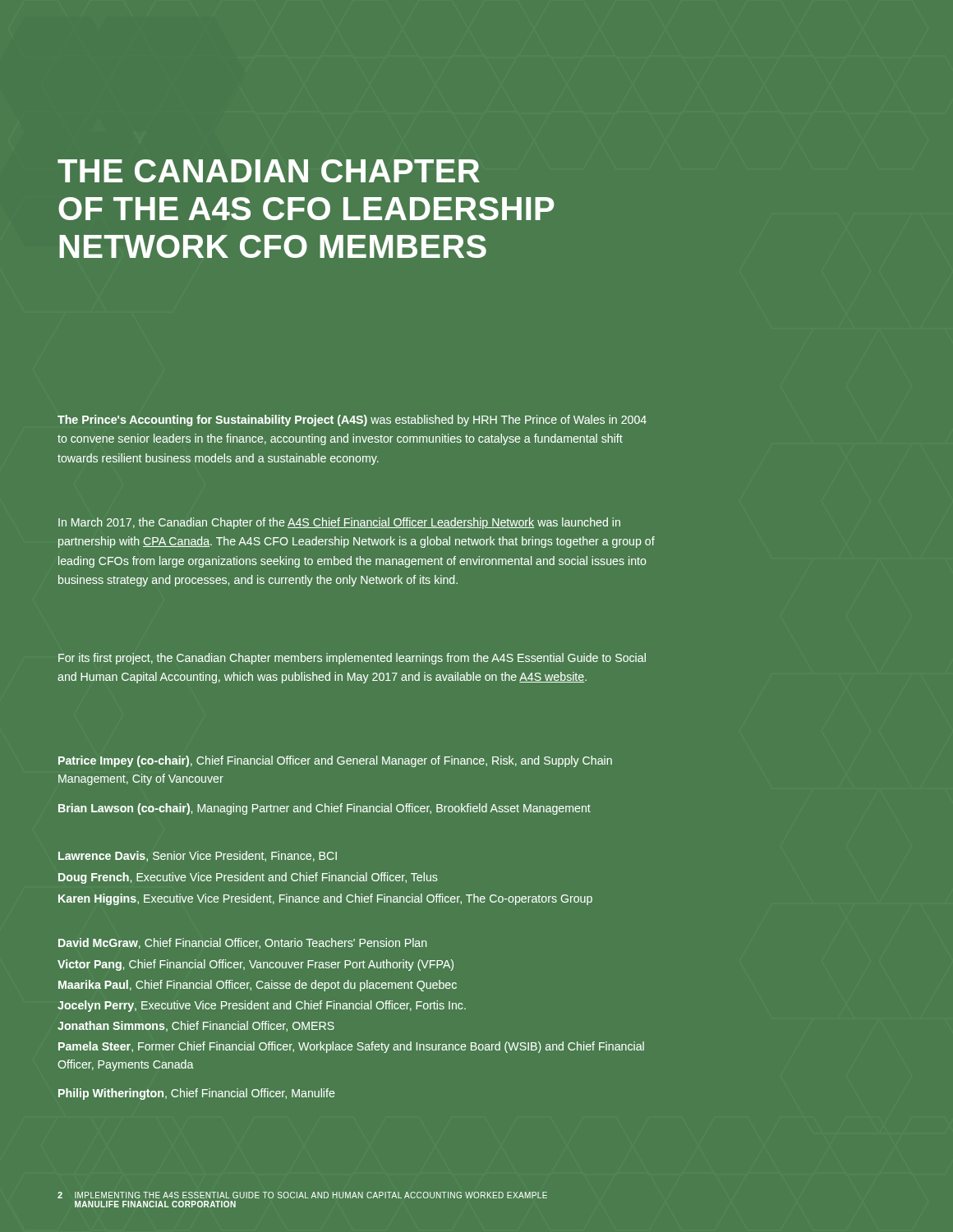Locate the block of text that opens with "Karen Higgins, Executive Vice President, Finance and"

325,899
